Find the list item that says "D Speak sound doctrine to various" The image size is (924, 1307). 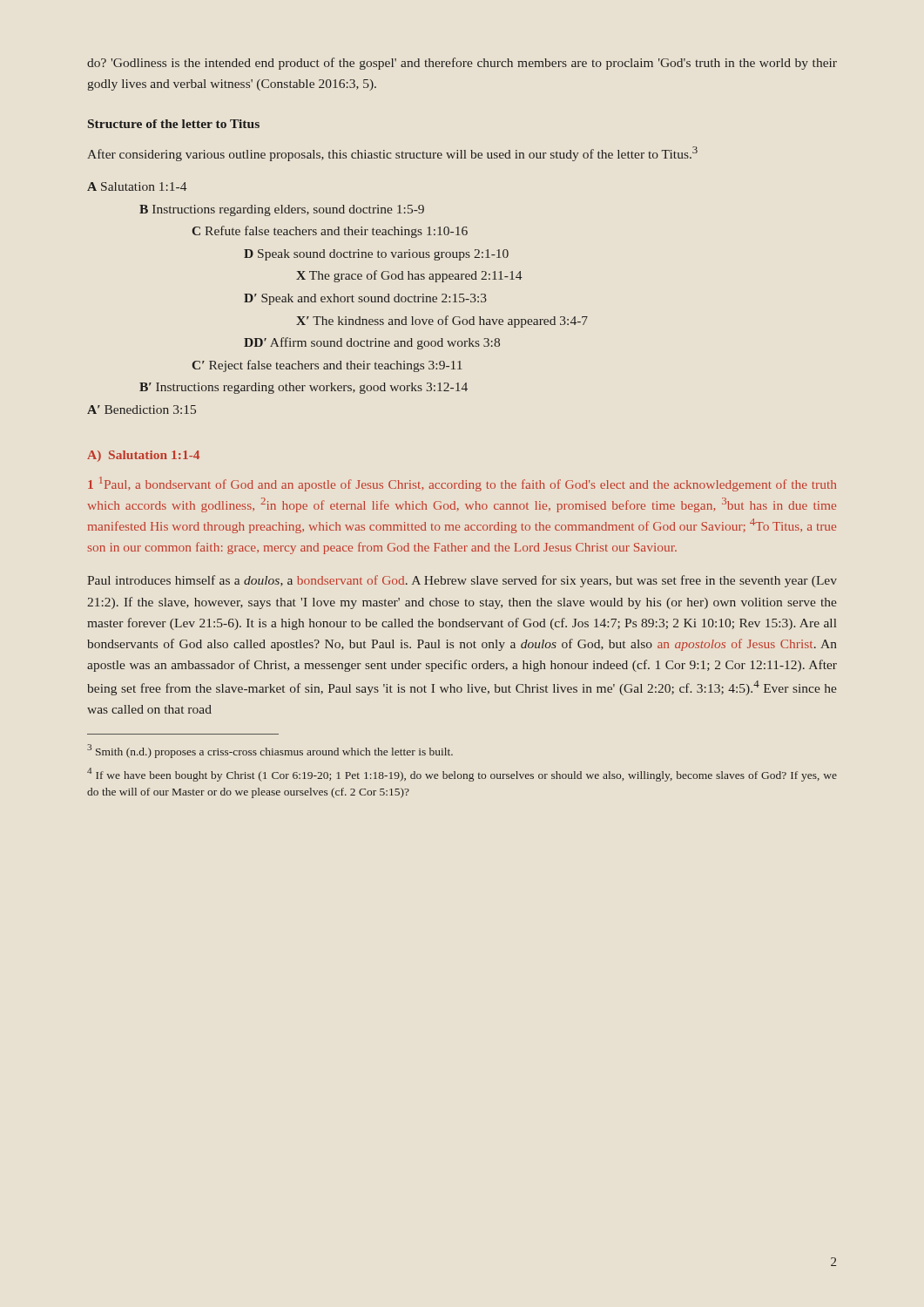tap(376, 255)
